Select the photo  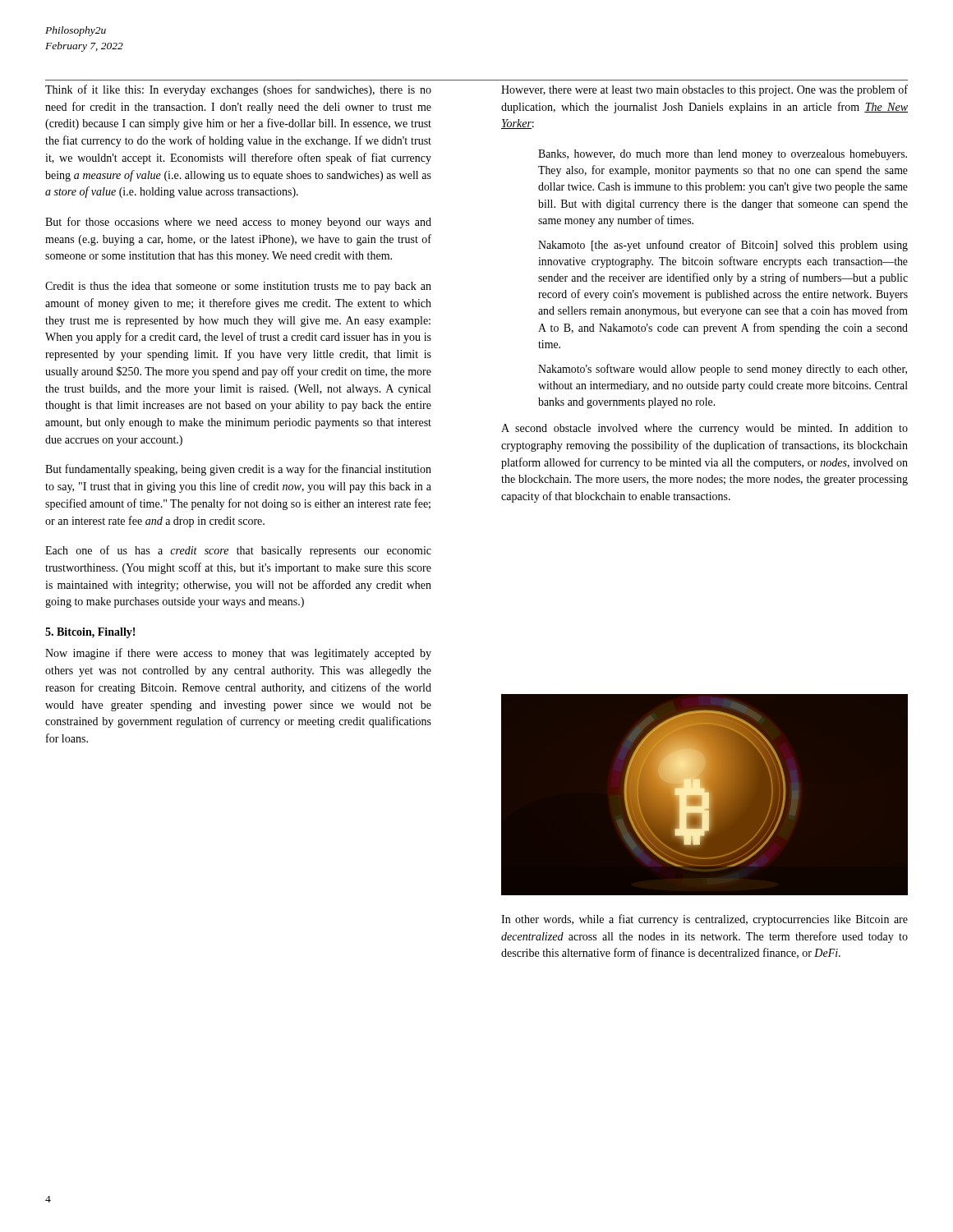[x=705, y=797]
